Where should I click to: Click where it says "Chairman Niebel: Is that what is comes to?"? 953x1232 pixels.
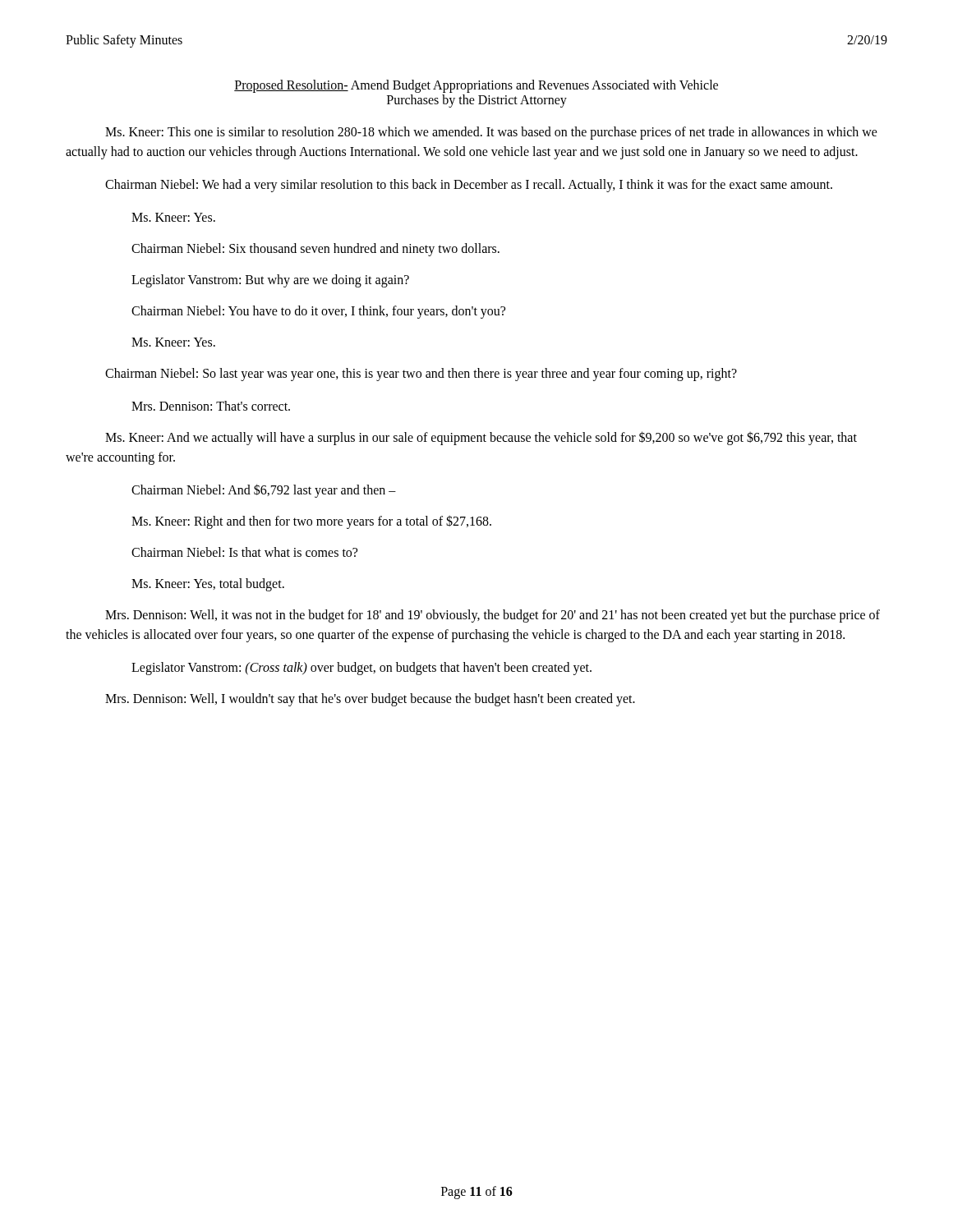tap(245, 552)
